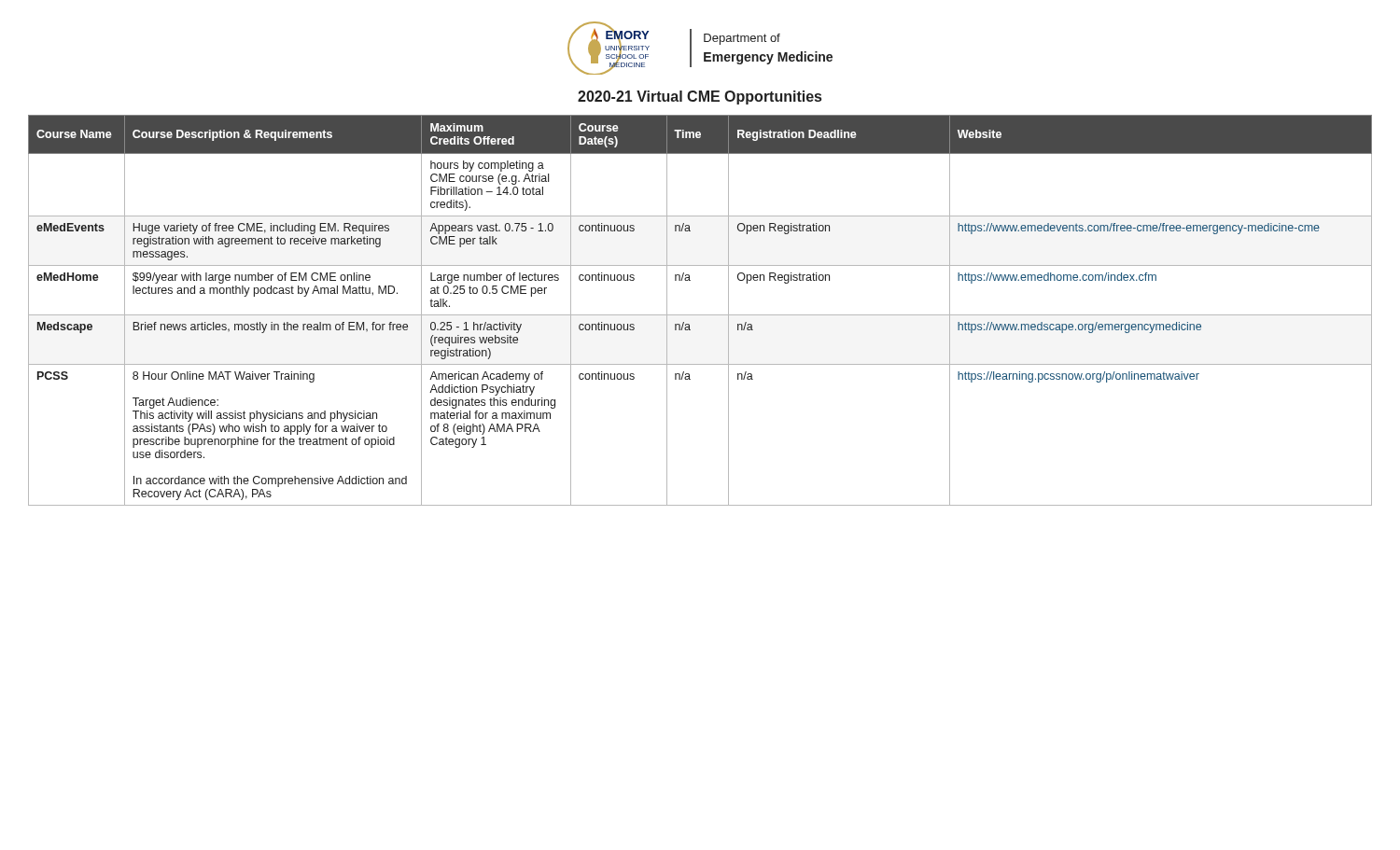Locate the text "2020-21 Virtual CME Opportunities"
This screenshot has height=850, width=1400.
[x=700, y=97]
